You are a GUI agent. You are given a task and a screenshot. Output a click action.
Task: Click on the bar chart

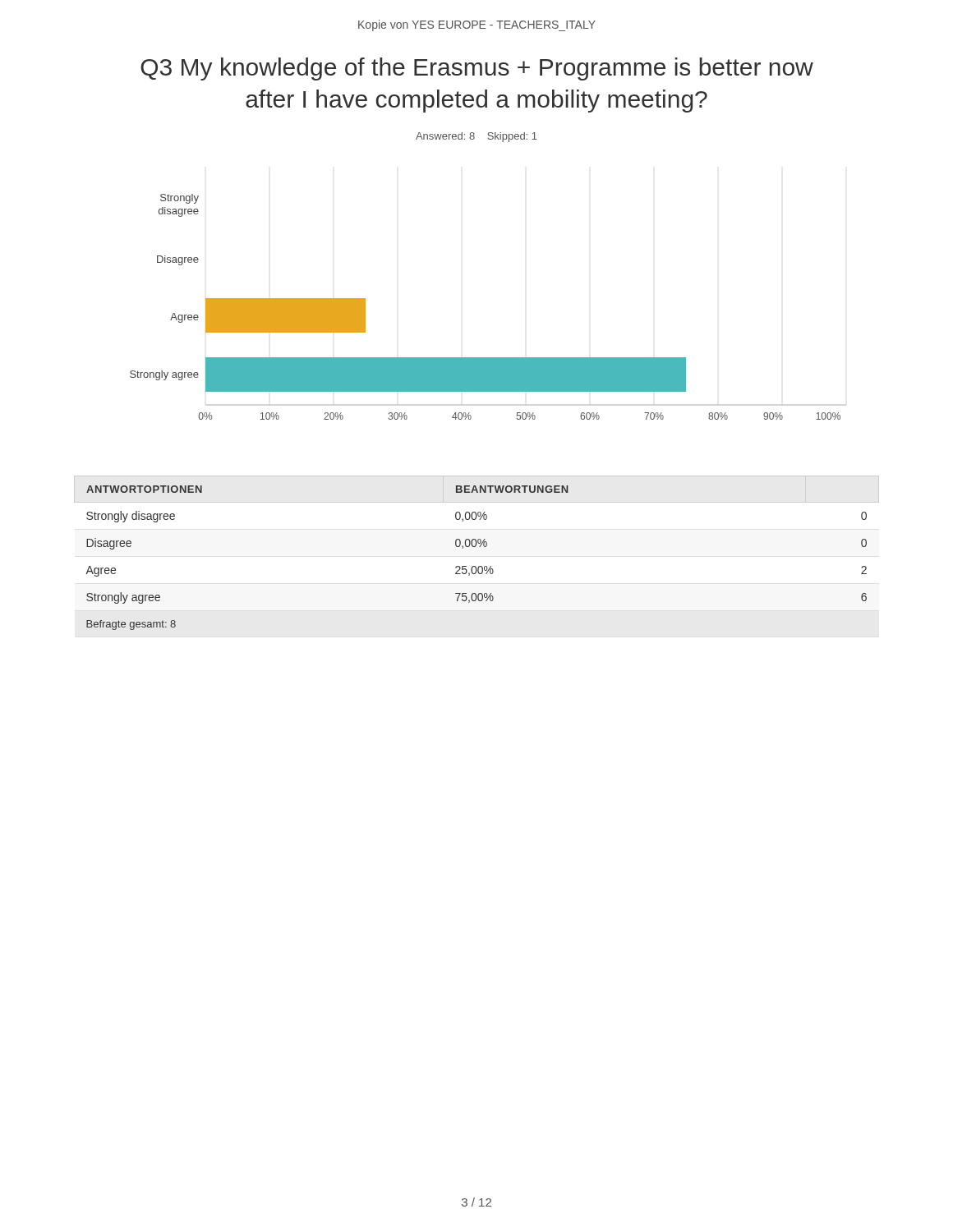[x=476, y=304]
